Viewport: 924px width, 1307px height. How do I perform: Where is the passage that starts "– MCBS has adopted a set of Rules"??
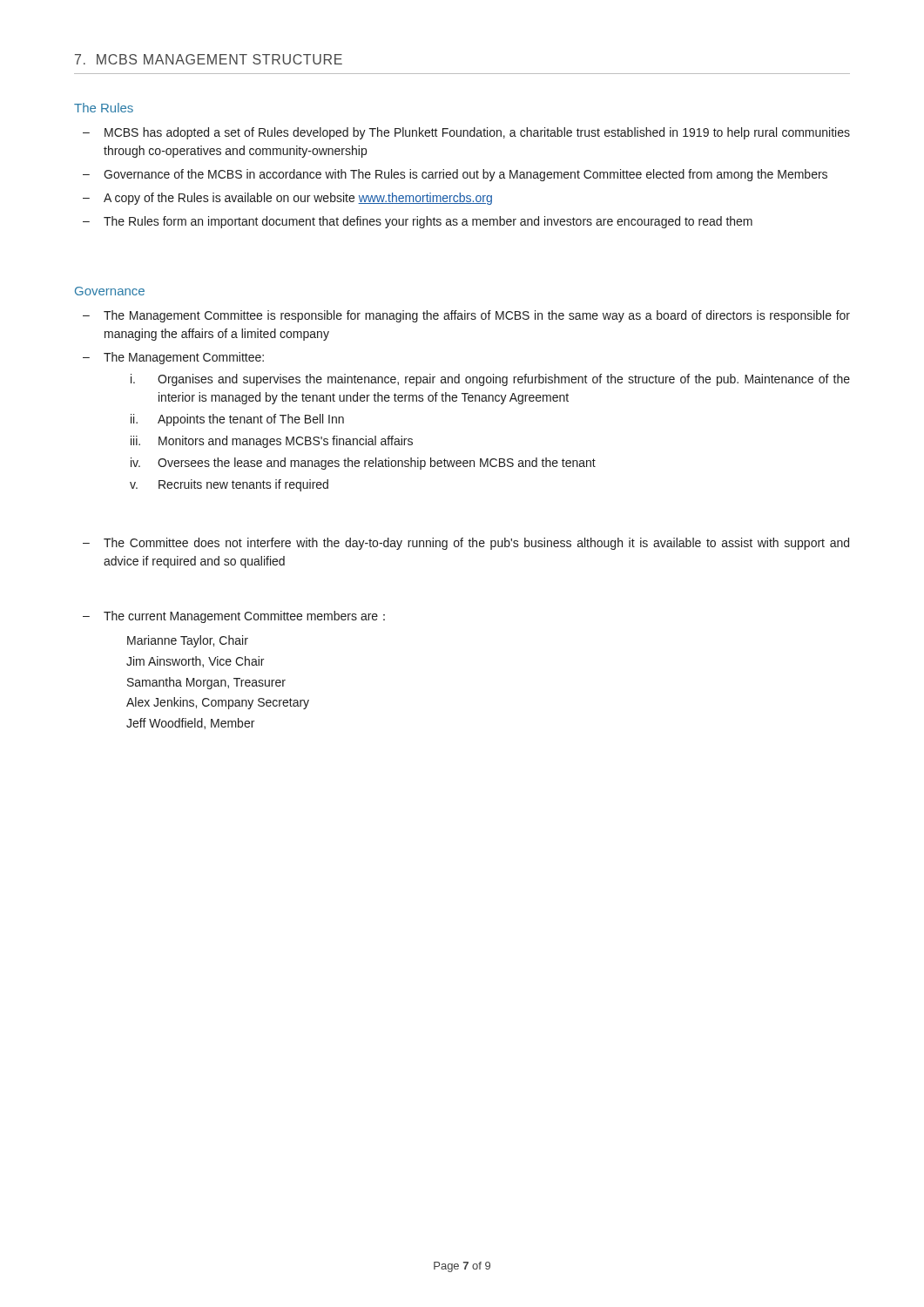coord(466,142)
